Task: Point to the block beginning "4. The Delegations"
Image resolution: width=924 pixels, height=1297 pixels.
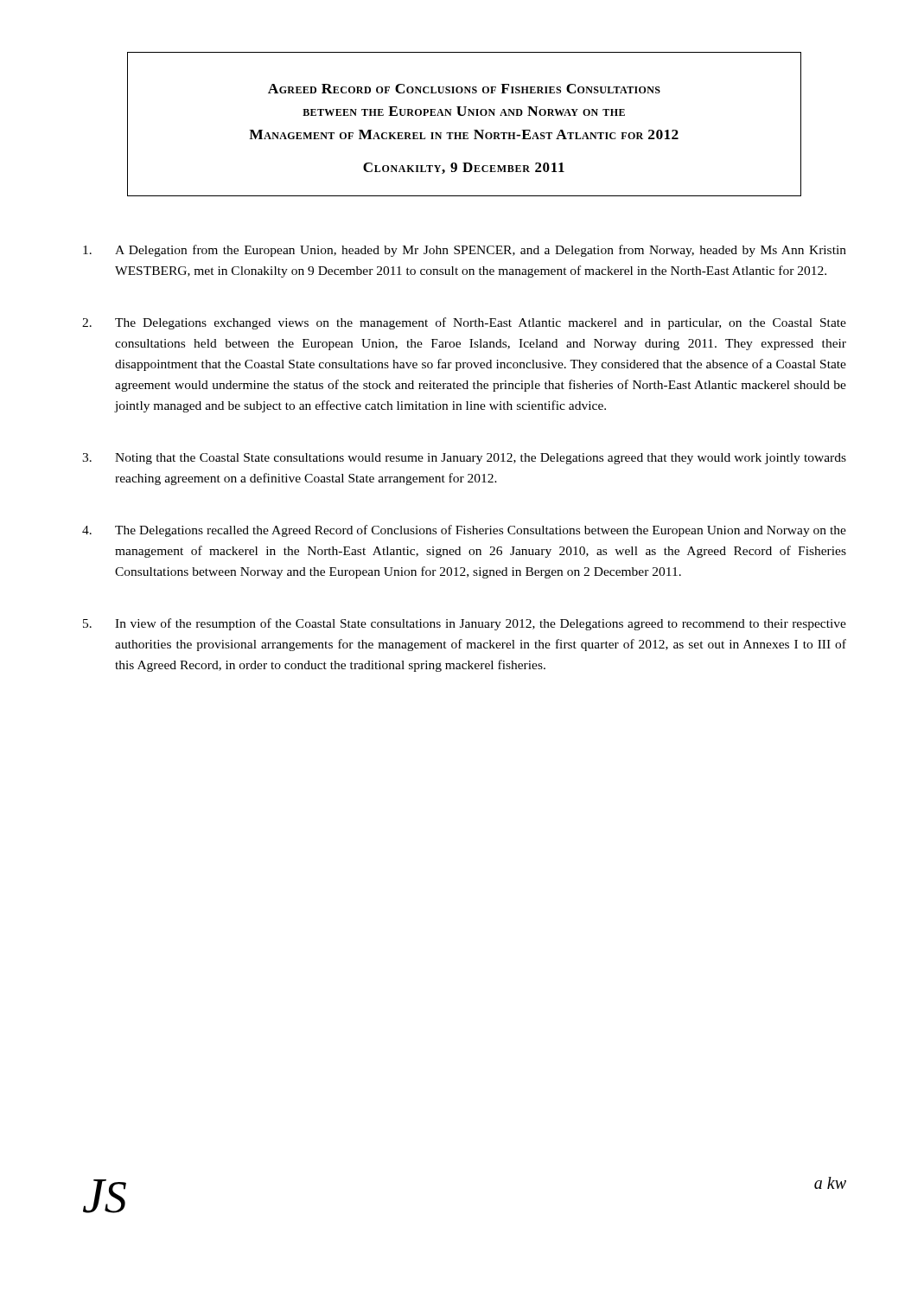Action: pyautogui.click(x=464, y=551)
